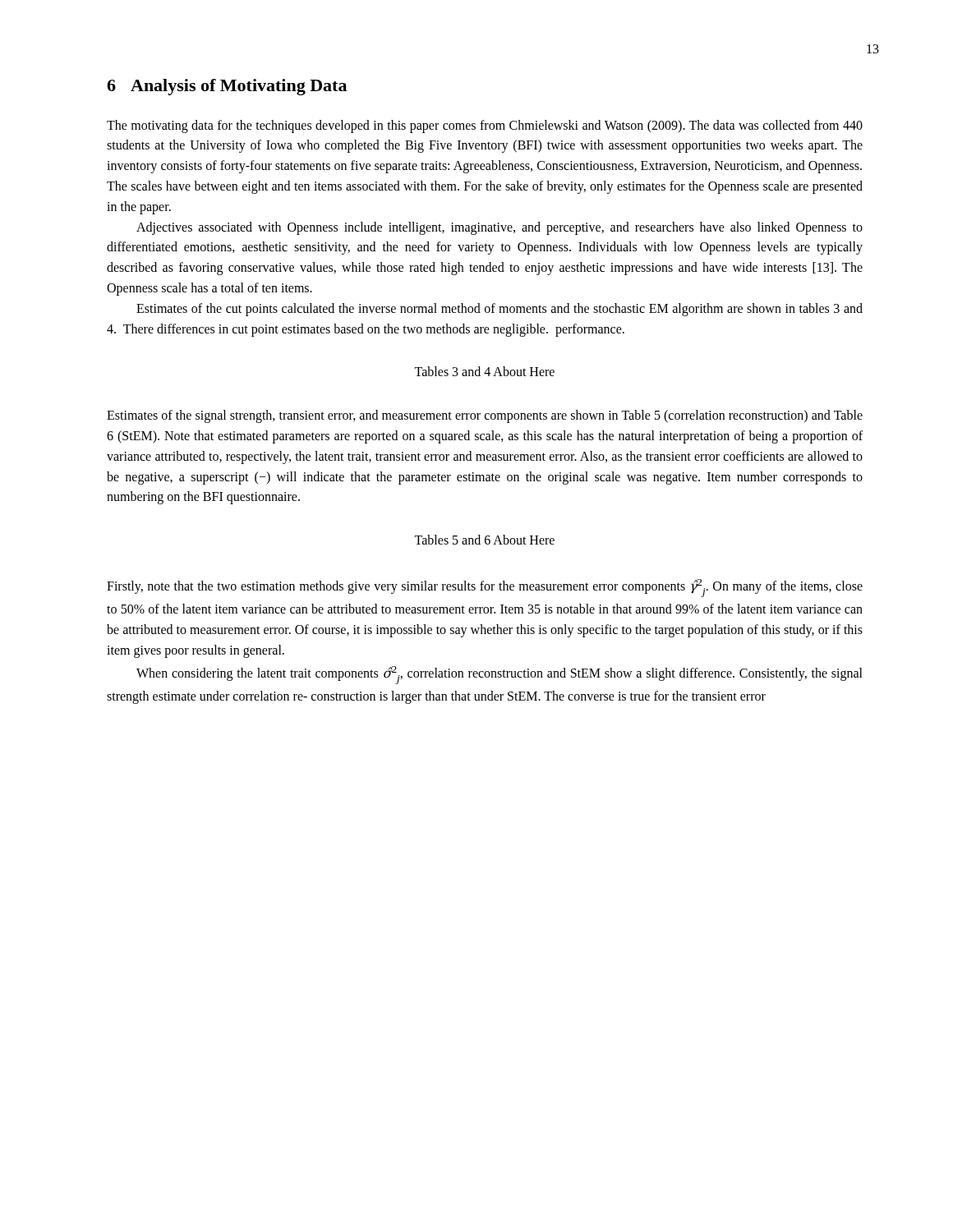953x1232 pixels.
Task: Select the section header that reads "6Analysis of Motivating Data"
Action: [x=227, y=87]
